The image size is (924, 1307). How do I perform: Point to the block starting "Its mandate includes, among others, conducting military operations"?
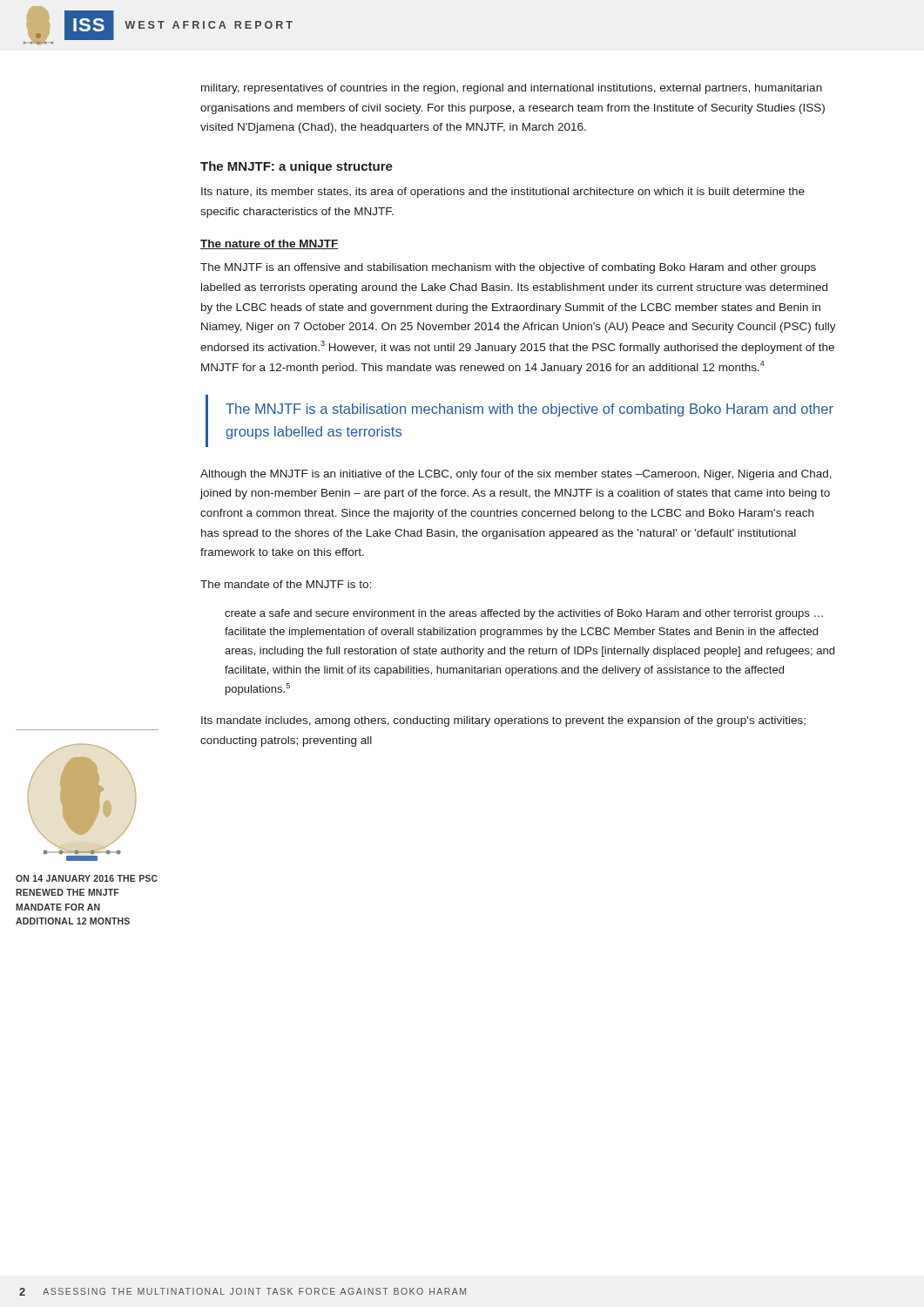pyautogui.click(x=503, y=730)
